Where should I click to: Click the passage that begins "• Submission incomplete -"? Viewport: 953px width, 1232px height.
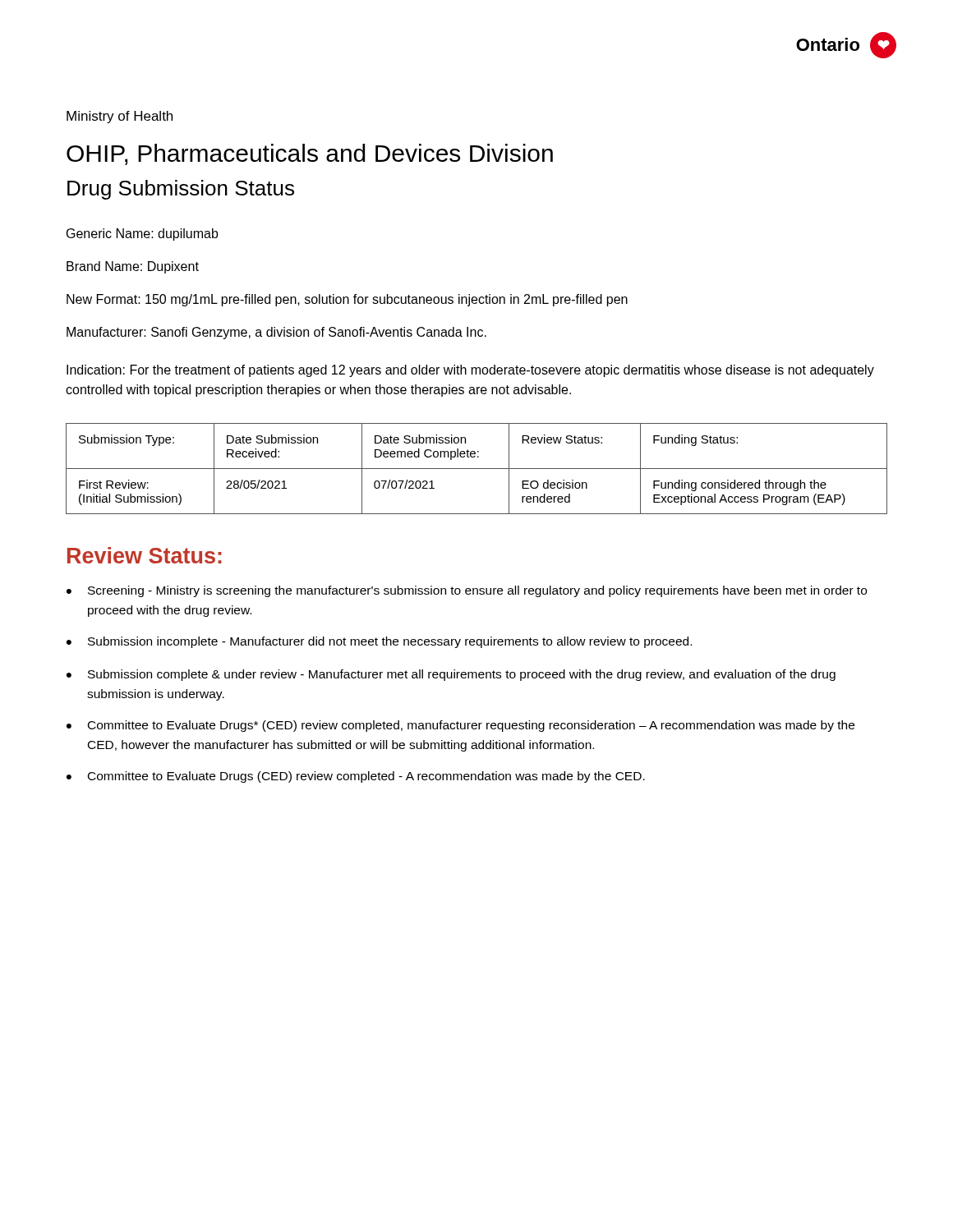click(x=379, y=642)
